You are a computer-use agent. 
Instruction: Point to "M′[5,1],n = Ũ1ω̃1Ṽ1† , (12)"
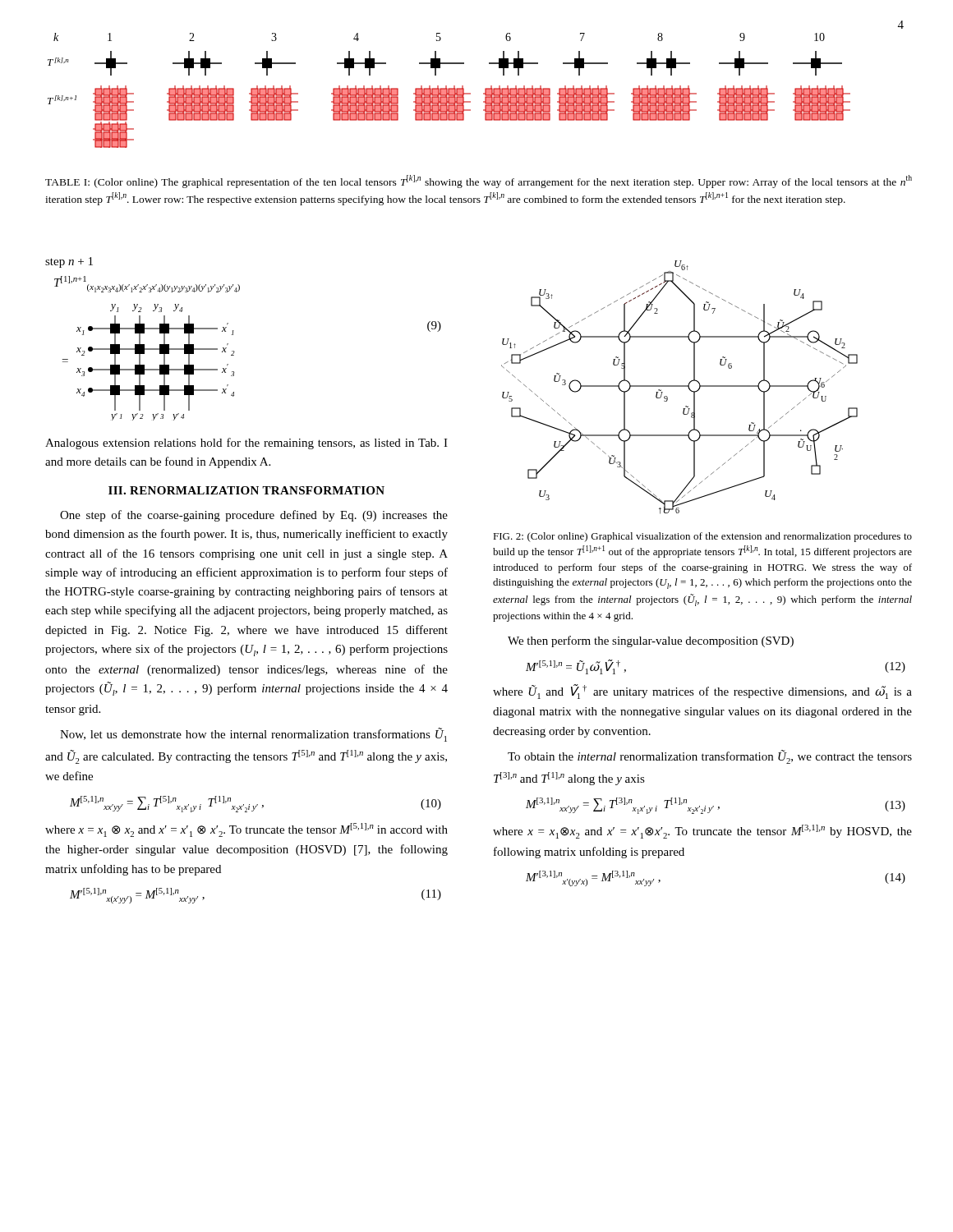point(583,667)
